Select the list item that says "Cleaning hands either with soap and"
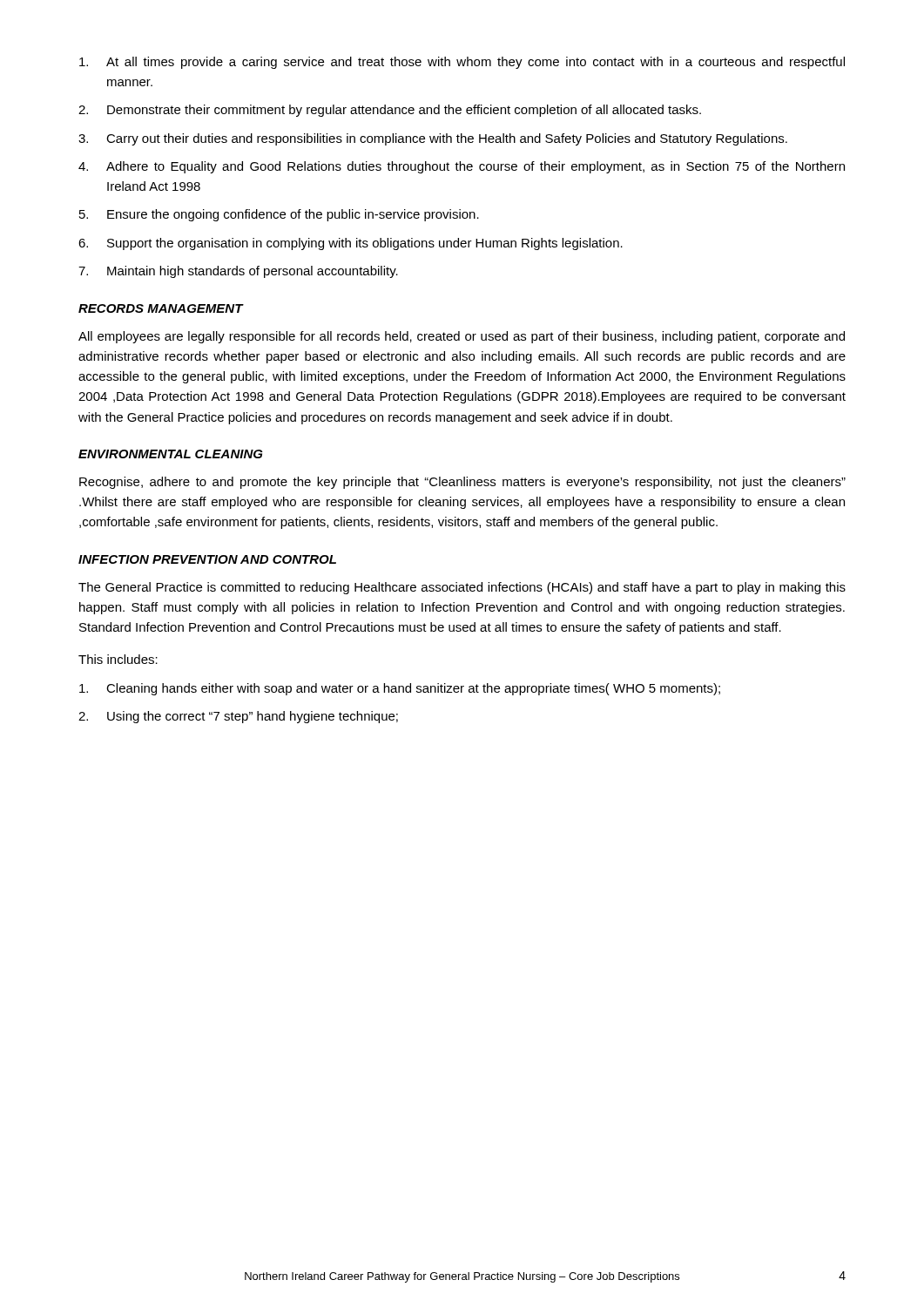Image resolution: width=924 pixels, height=1307 pixels. tap(462, 688)
